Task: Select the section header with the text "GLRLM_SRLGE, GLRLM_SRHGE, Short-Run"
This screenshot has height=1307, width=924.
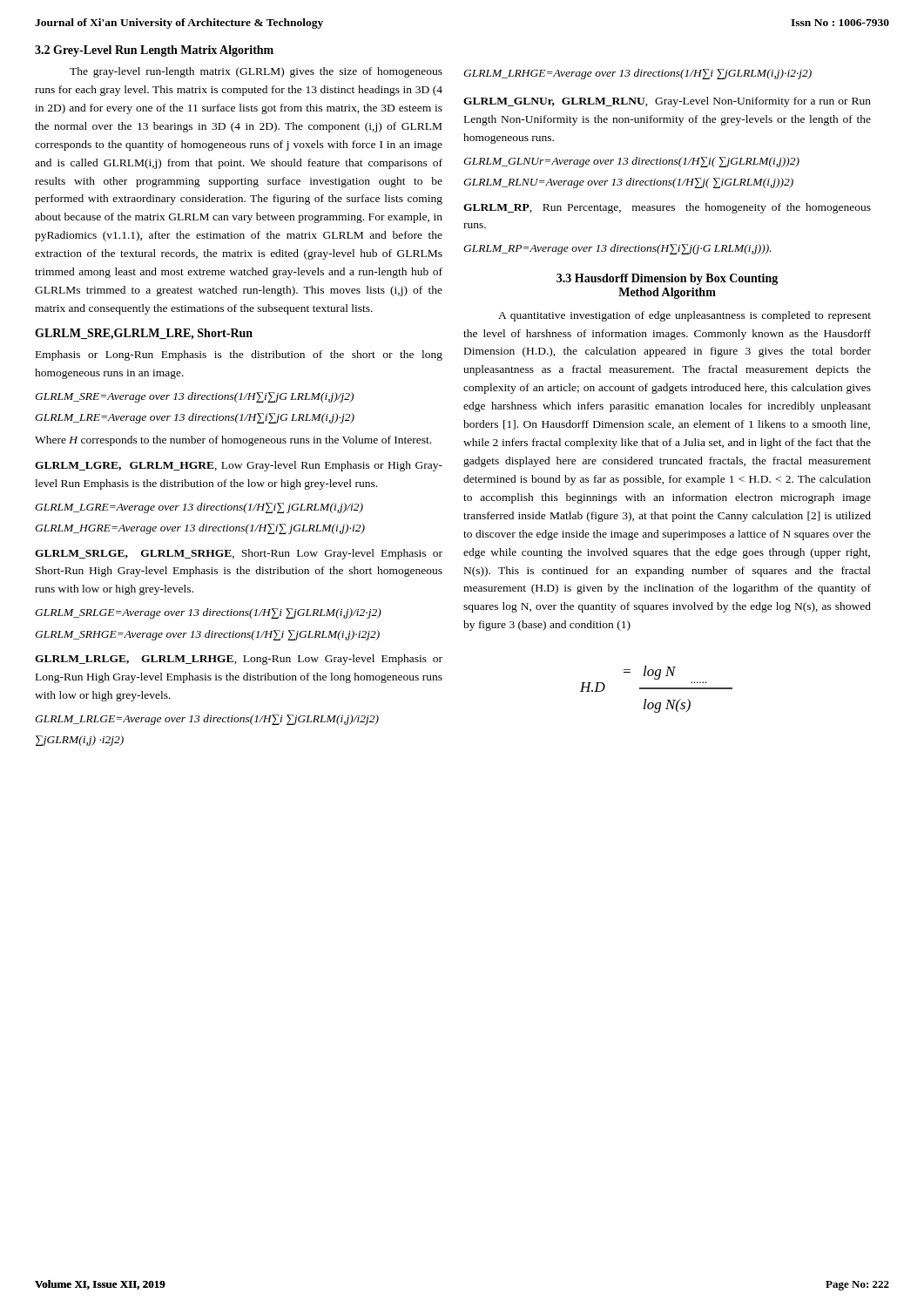Action: [x=239, y=571]
